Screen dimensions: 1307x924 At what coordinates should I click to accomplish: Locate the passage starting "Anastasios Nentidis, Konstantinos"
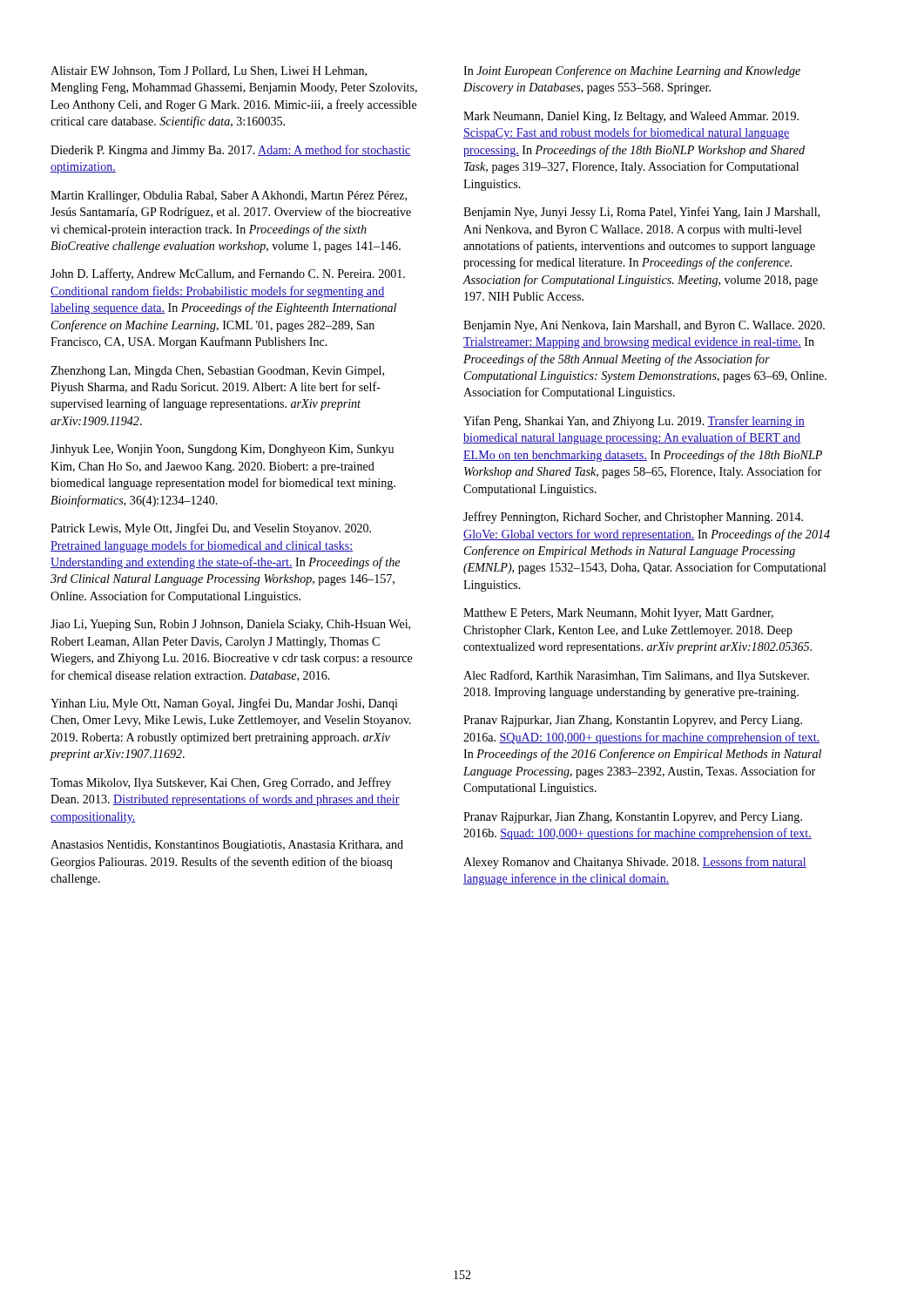pos(227,861)
